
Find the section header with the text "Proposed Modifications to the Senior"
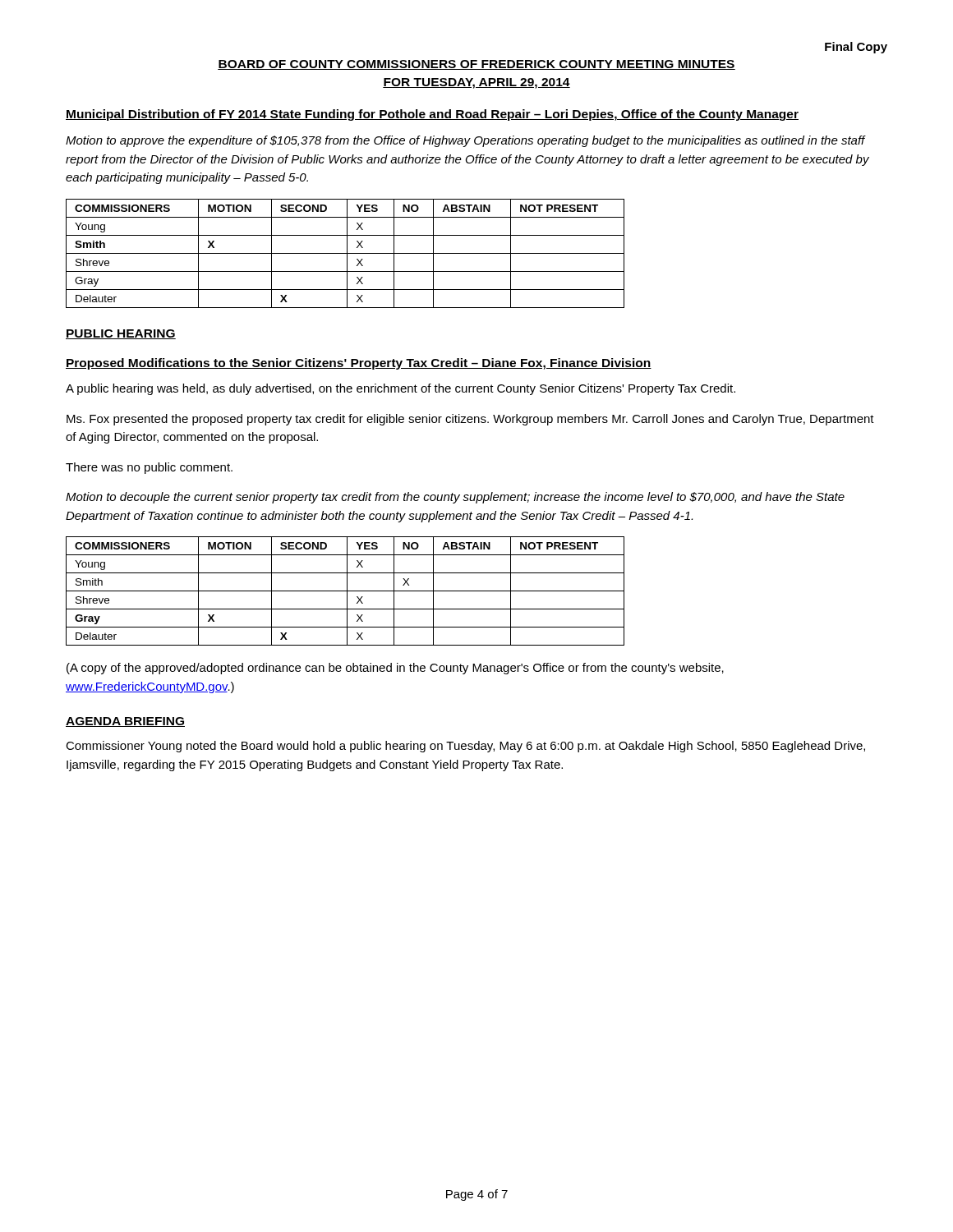point(358,362)
